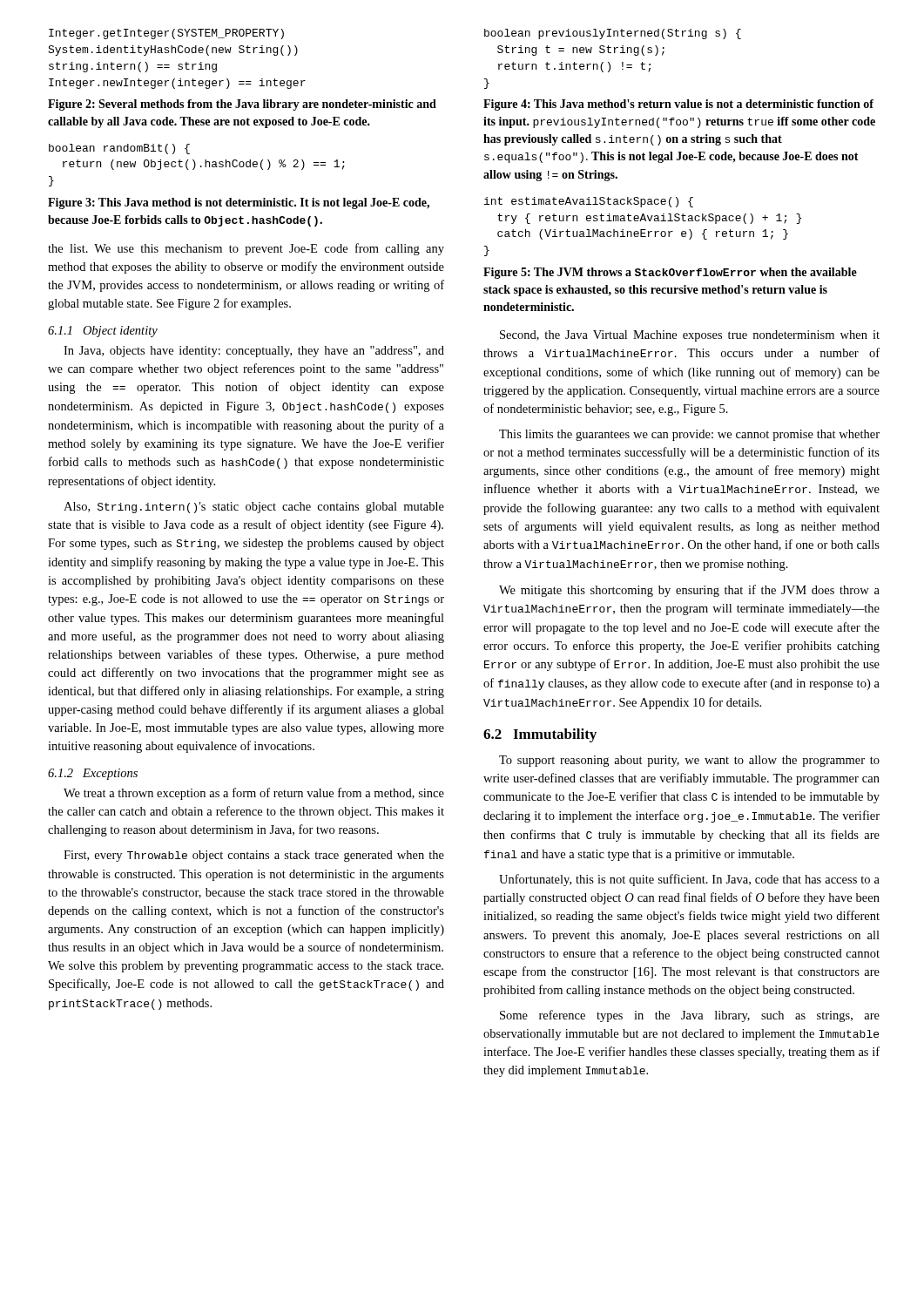Locate the block of text that opens with "Second, the Java Virtual Machine exposes"
The width and height of the screenshot is (924, 1307).
point(681,372)
